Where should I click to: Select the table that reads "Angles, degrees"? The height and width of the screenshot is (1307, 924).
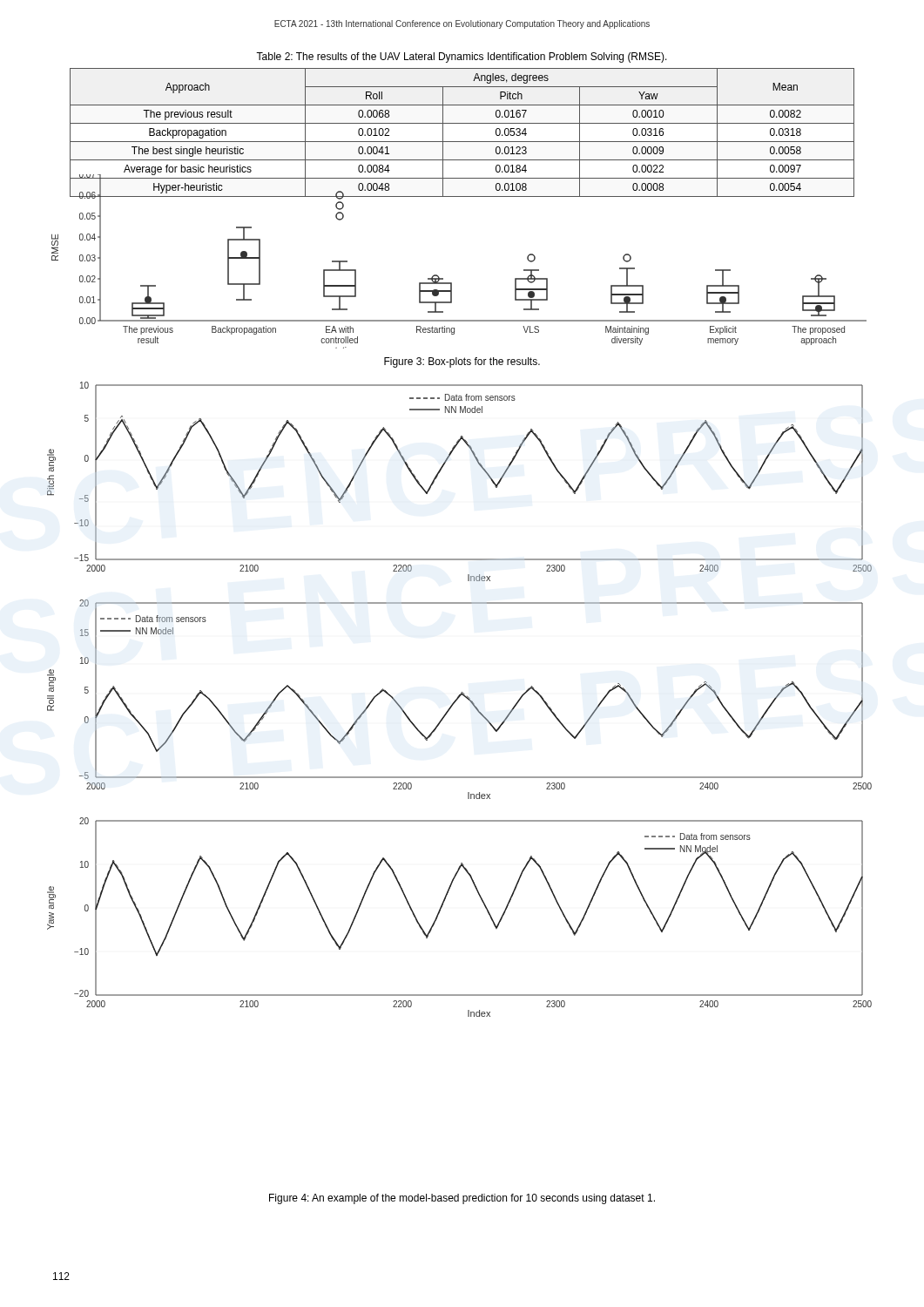click(x=462, y=132)
